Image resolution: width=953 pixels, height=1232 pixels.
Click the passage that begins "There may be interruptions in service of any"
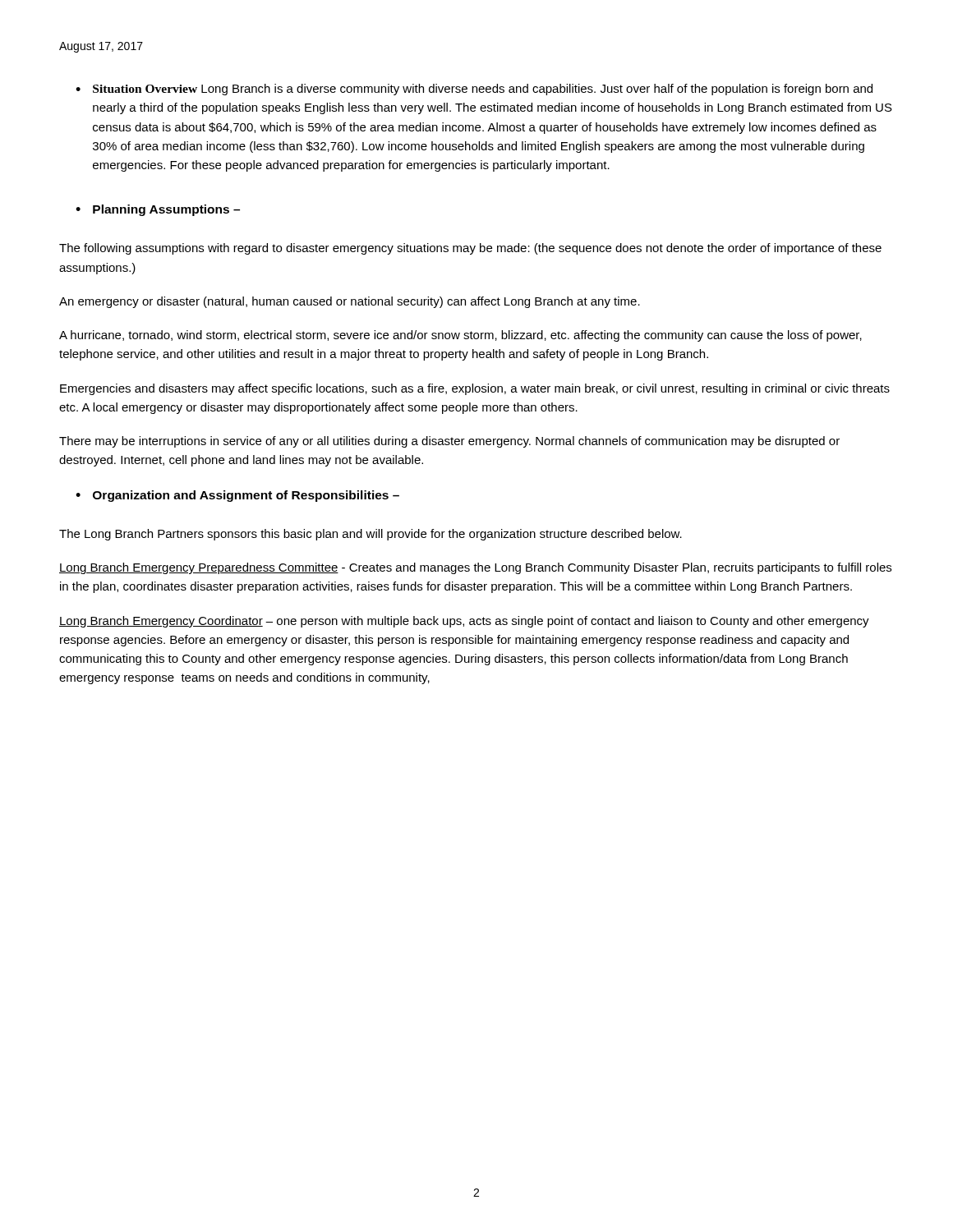point(449,450)
